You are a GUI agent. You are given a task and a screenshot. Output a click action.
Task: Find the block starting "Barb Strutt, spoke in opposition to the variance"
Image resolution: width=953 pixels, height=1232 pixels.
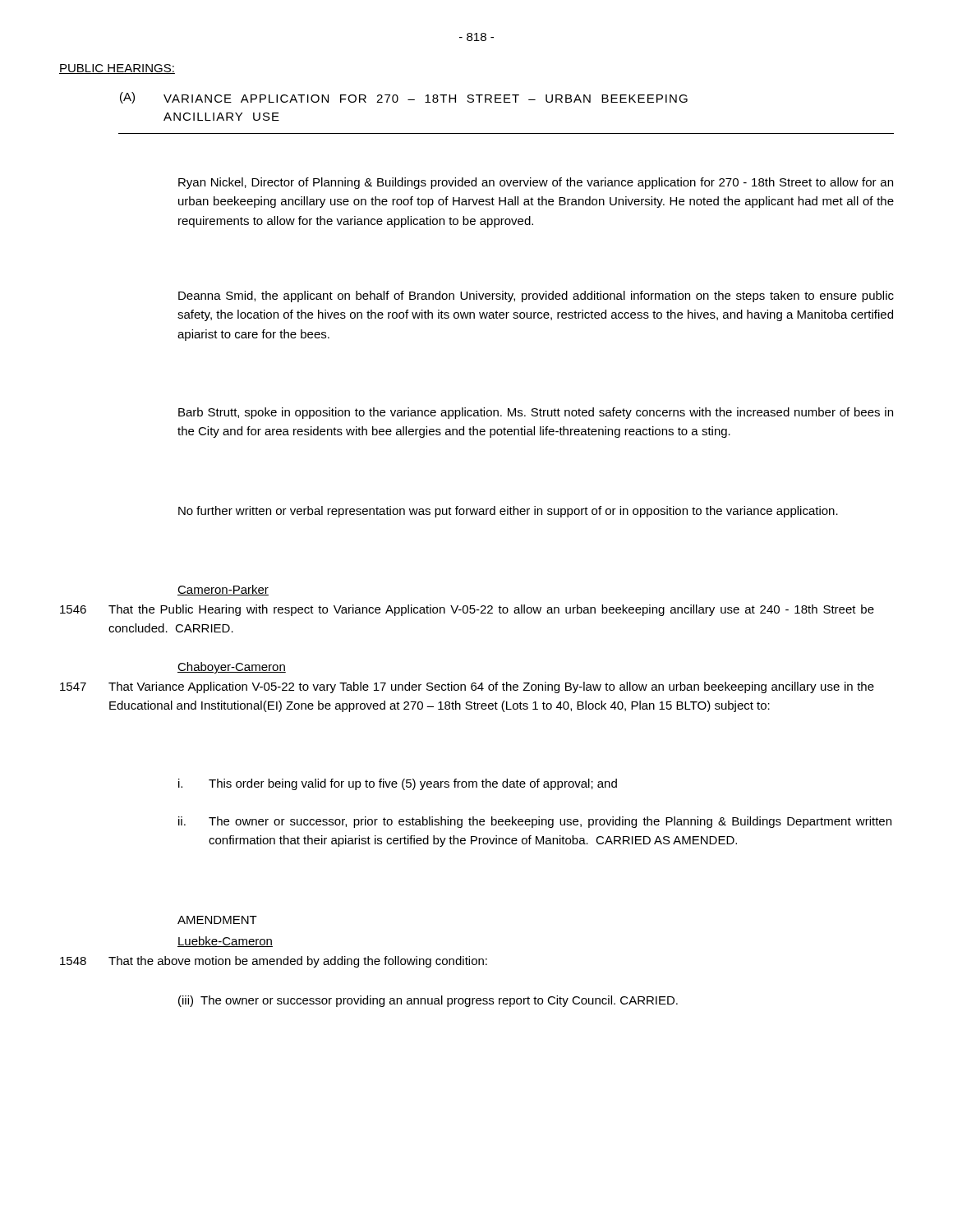pos(536,421)
